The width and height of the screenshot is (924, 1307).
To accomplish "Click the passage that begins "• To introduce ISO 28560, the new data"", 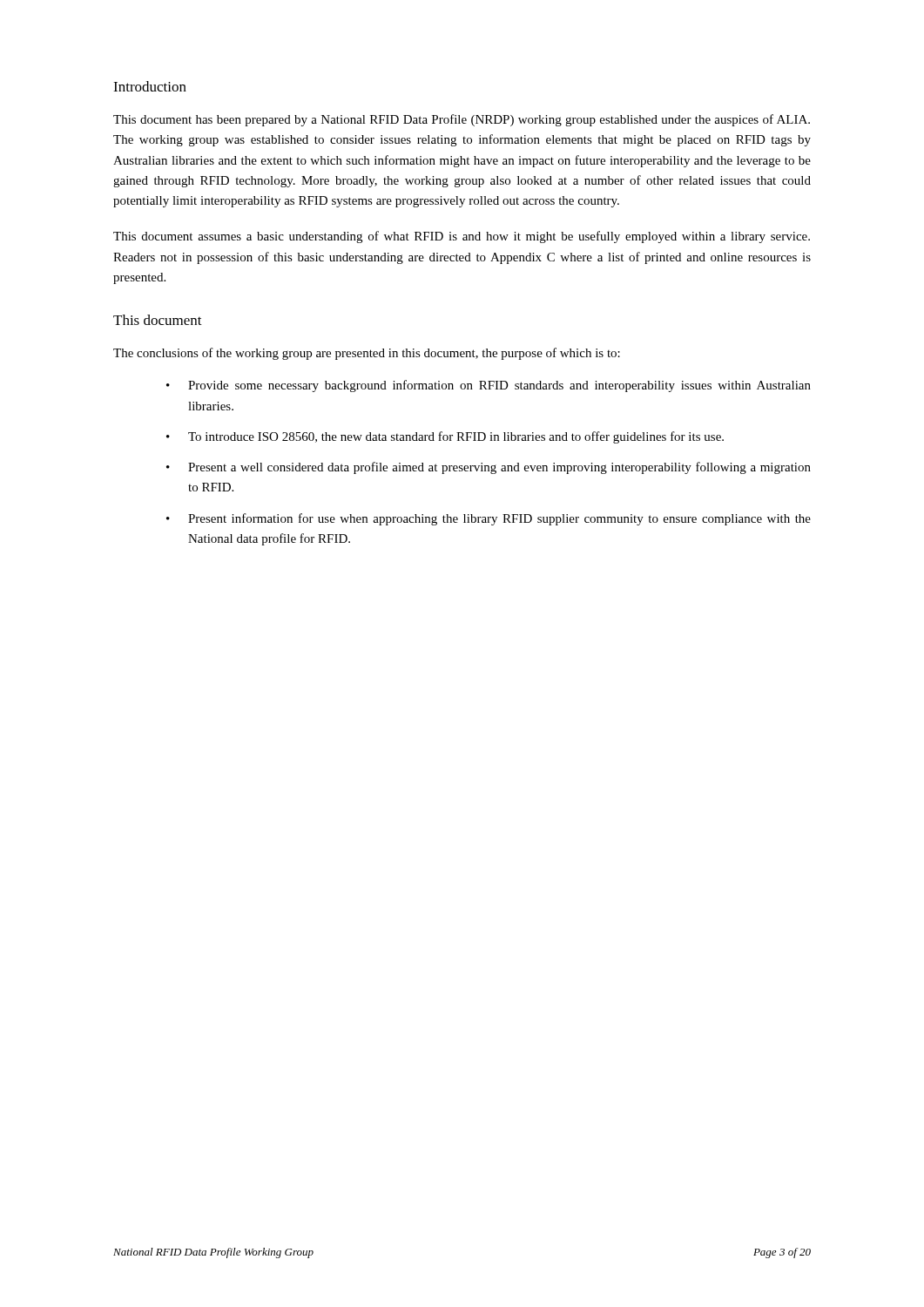I will pos(488,437).
